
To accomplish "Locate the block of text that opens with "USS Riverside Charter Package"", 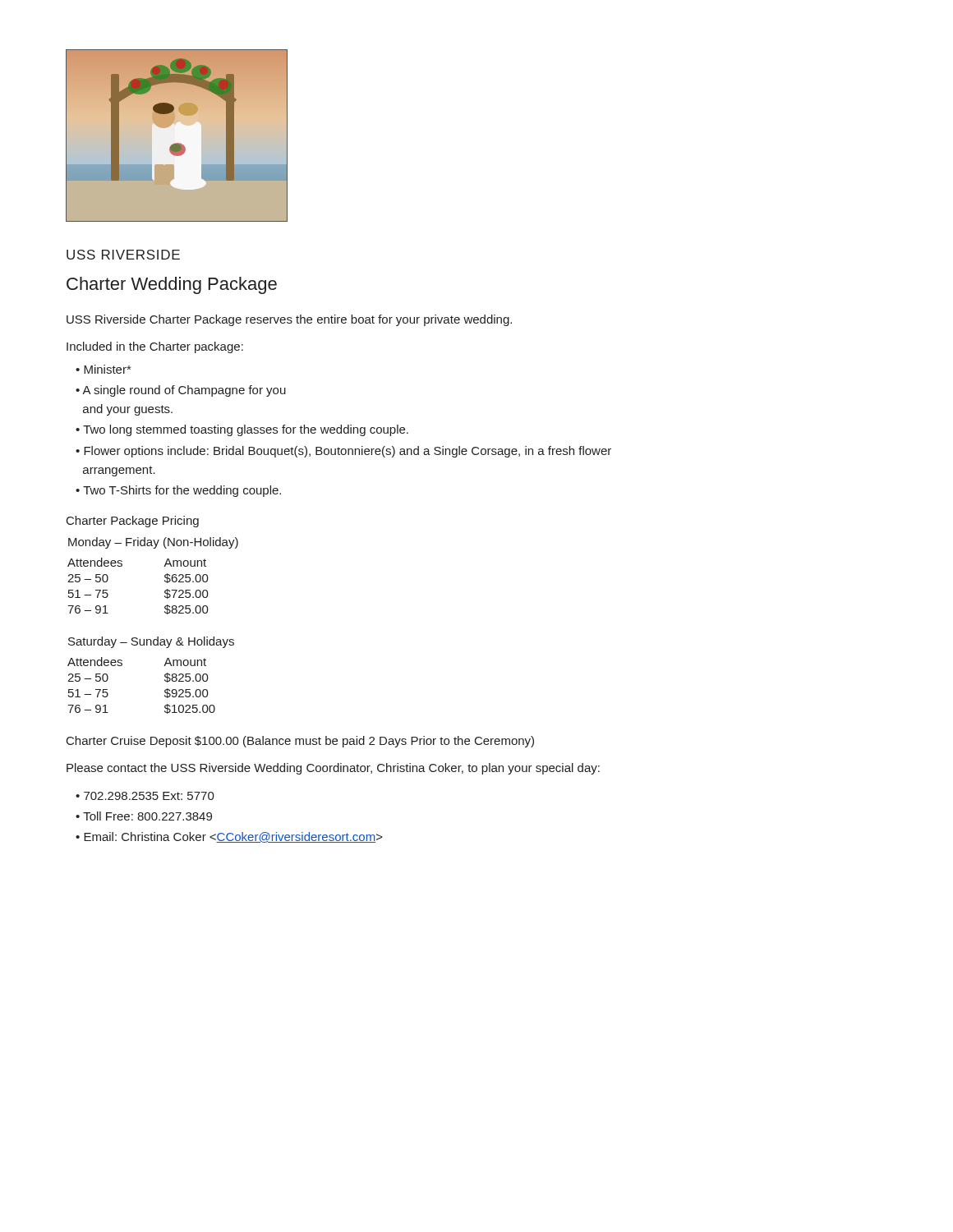I will 289,319.
